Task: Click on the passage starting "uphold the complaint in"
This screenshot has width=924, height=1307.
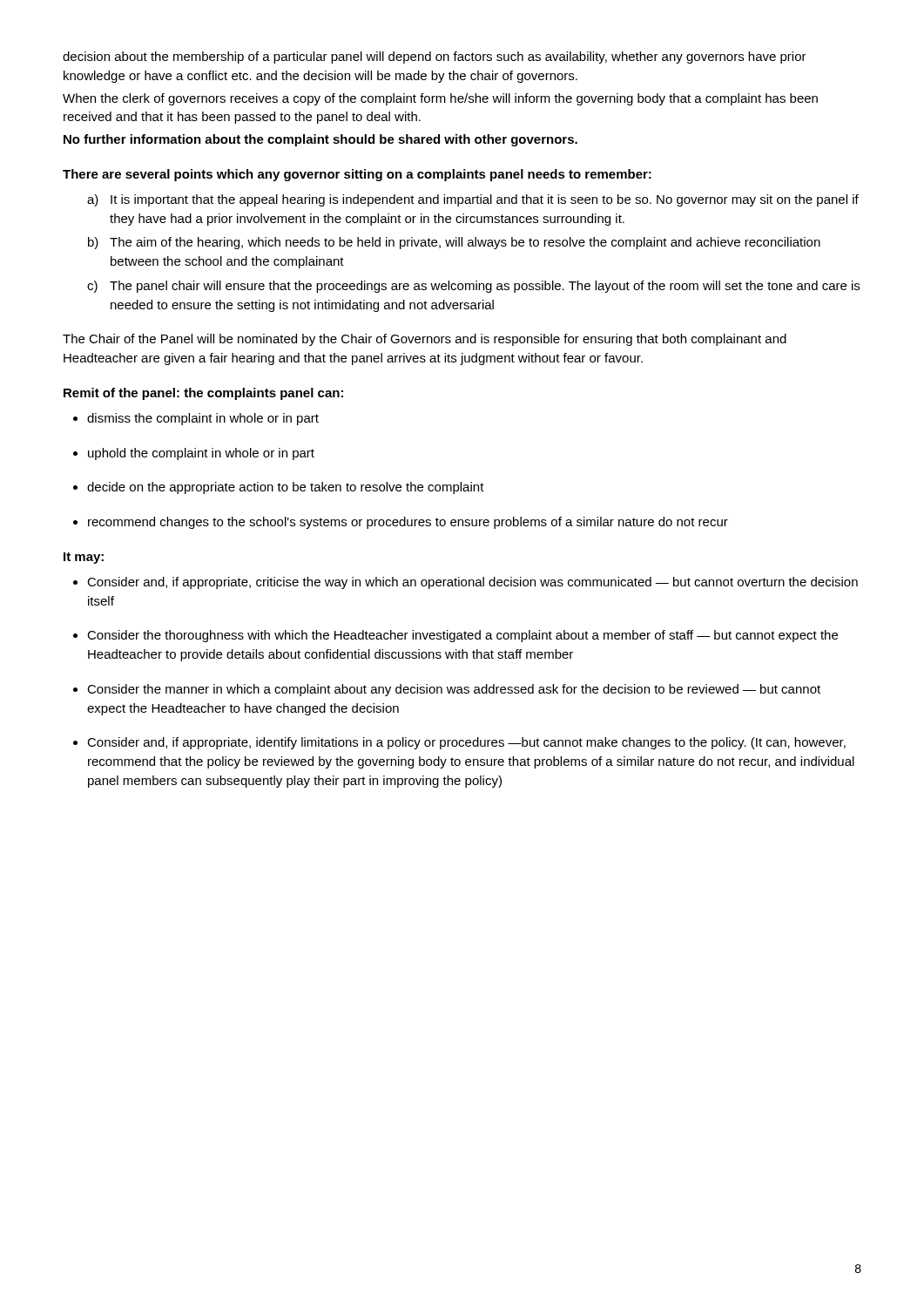Action: click(x=201, y=452)
